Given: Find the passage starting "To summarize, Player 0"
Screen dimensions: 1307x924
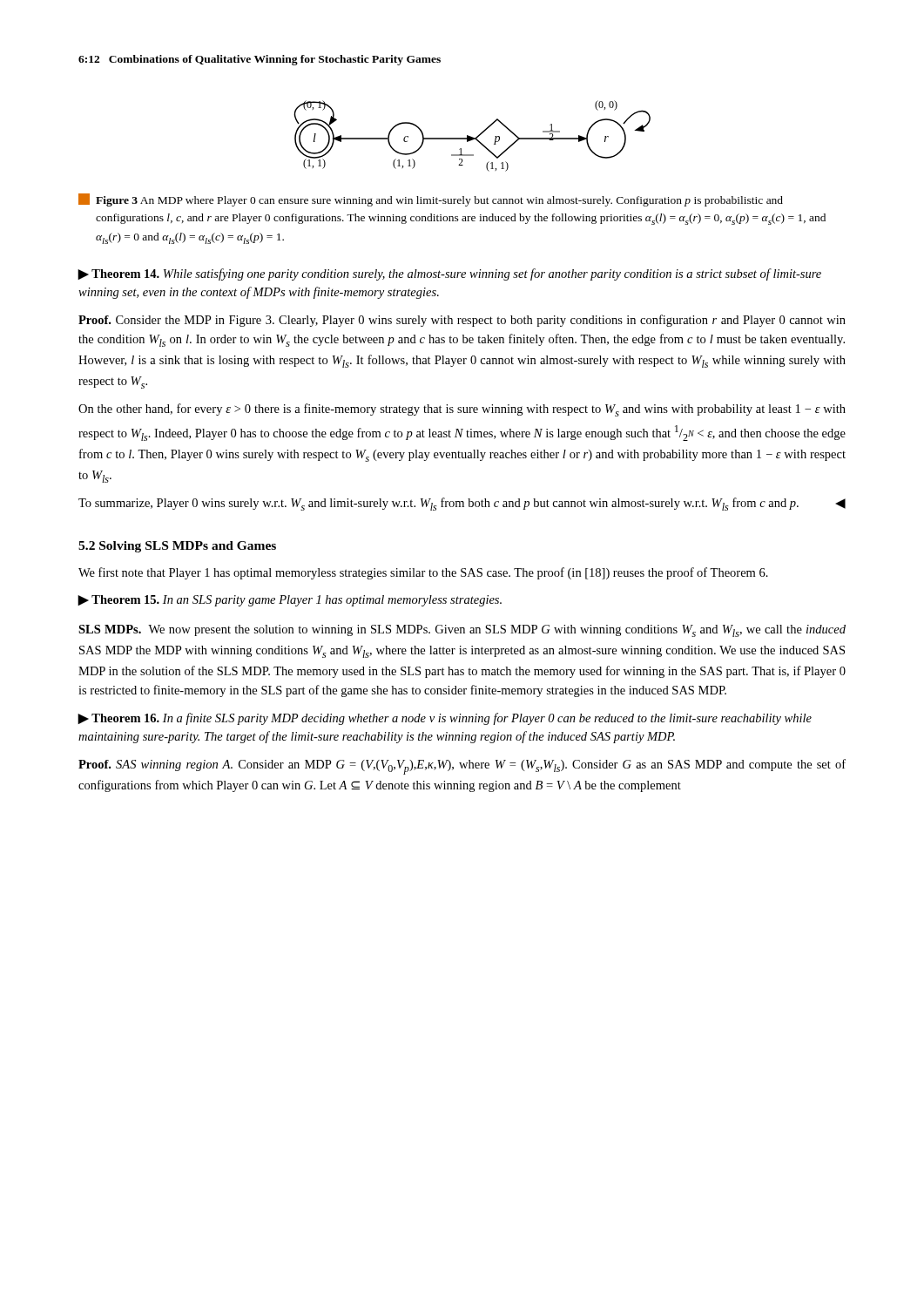Looking at the screenshot, I should [x=462, y=503].
